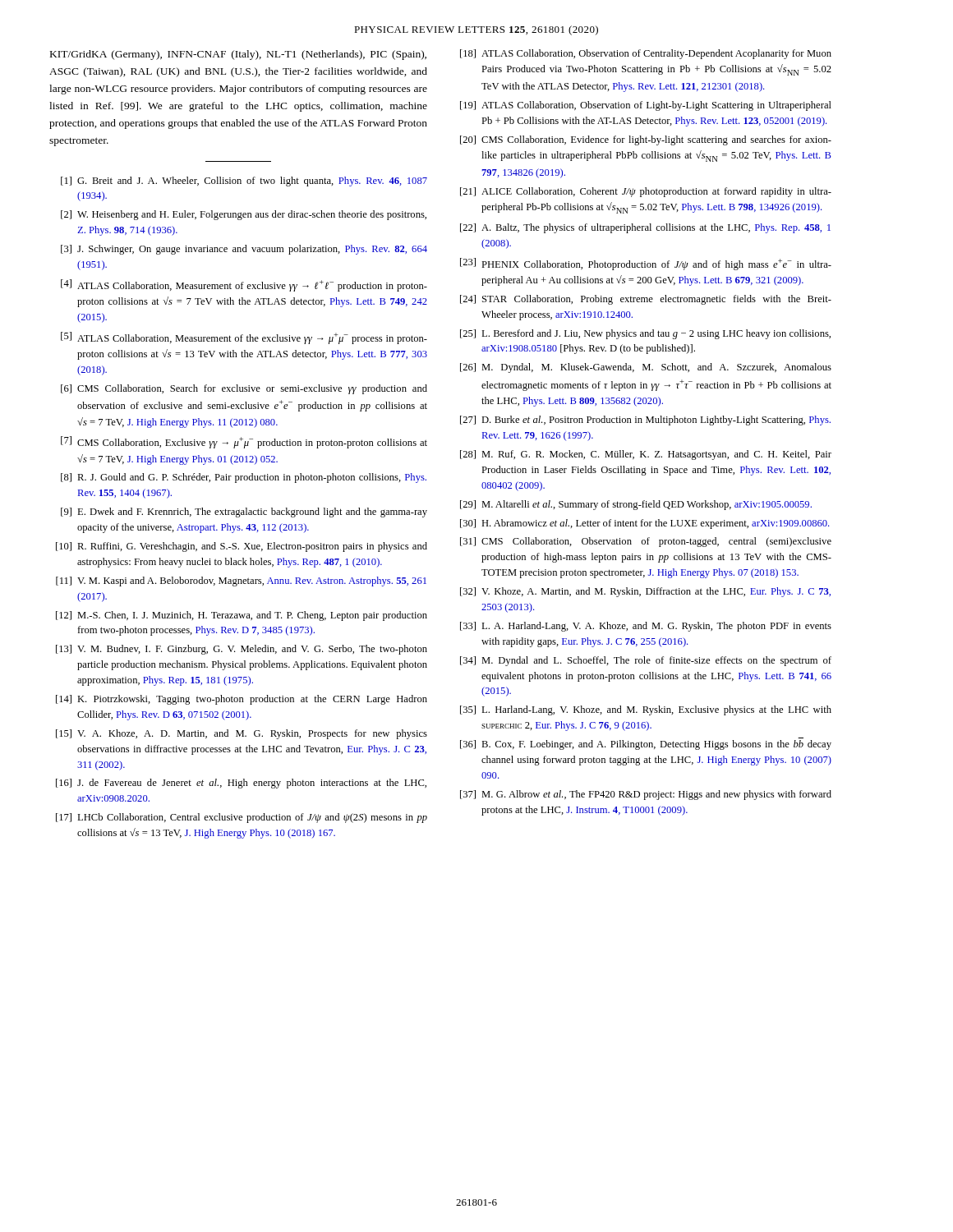Click on the element starting "[12] M.-S. Chen, I. J."
Screen dimensions: 1232x953
coord(238,623)
